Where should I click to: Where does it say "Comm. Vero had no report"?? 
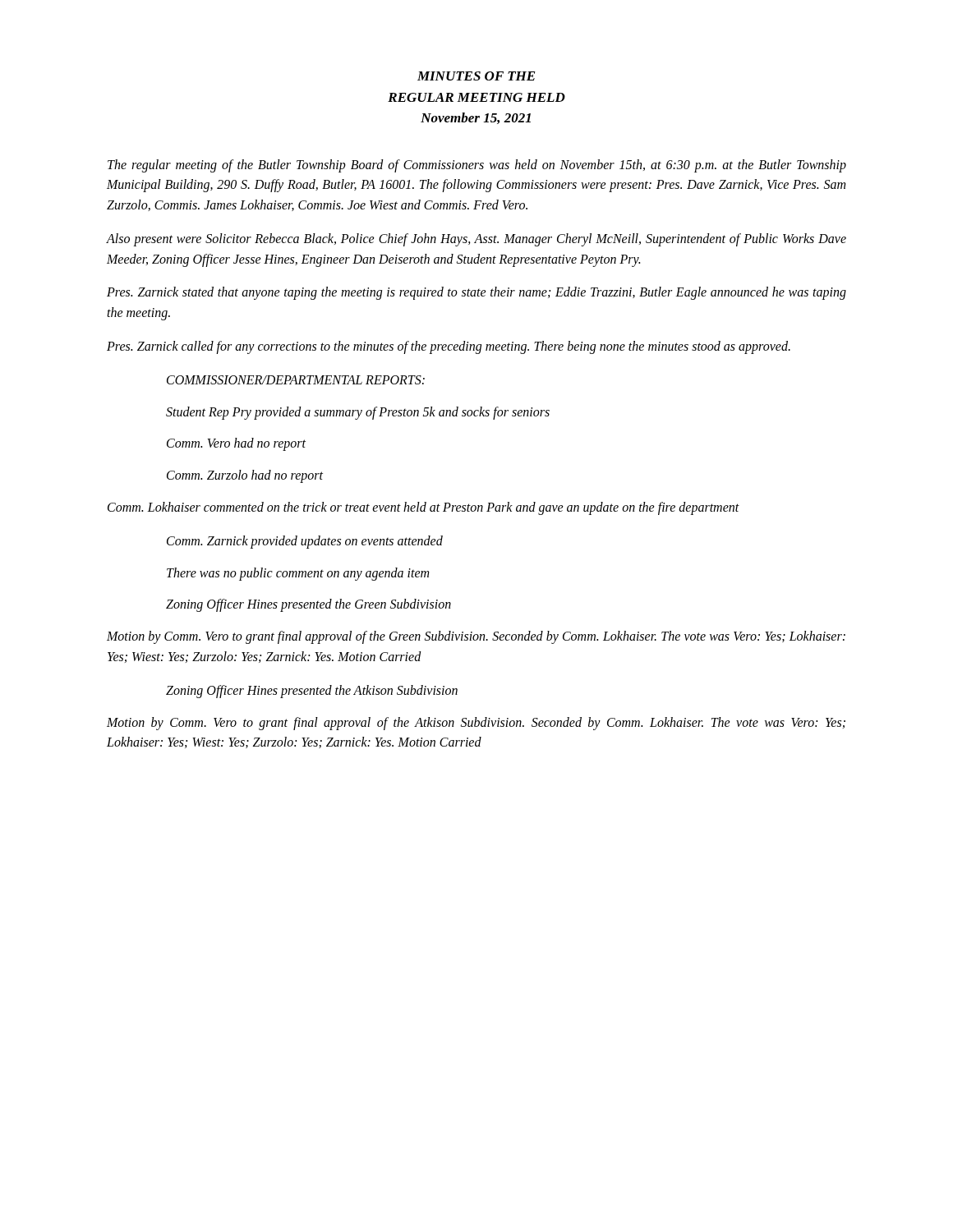click(236, 443)
